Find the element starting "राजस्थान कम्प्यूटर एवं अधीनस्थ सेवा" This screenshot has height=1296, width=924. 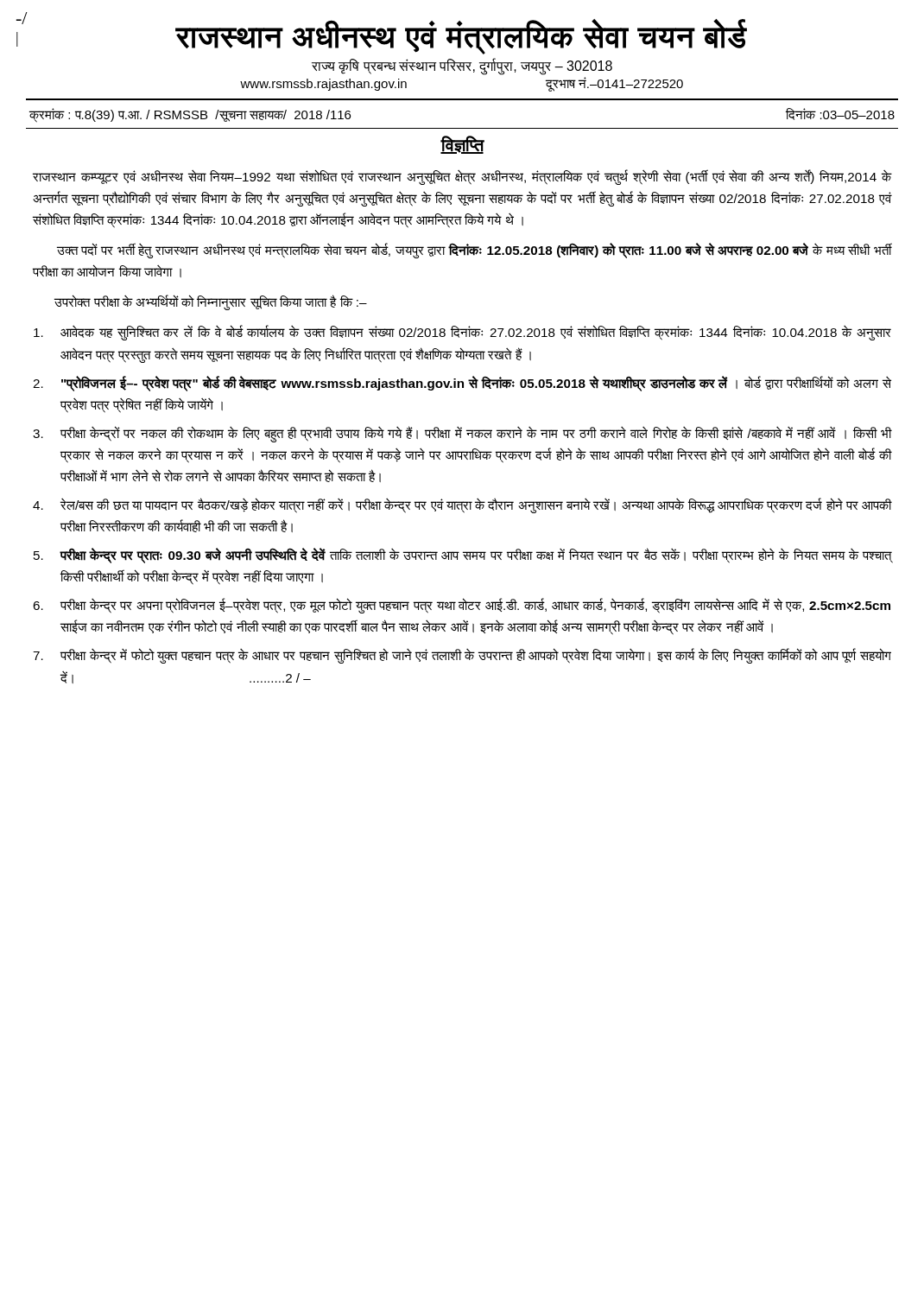click(x=462, y=198)
